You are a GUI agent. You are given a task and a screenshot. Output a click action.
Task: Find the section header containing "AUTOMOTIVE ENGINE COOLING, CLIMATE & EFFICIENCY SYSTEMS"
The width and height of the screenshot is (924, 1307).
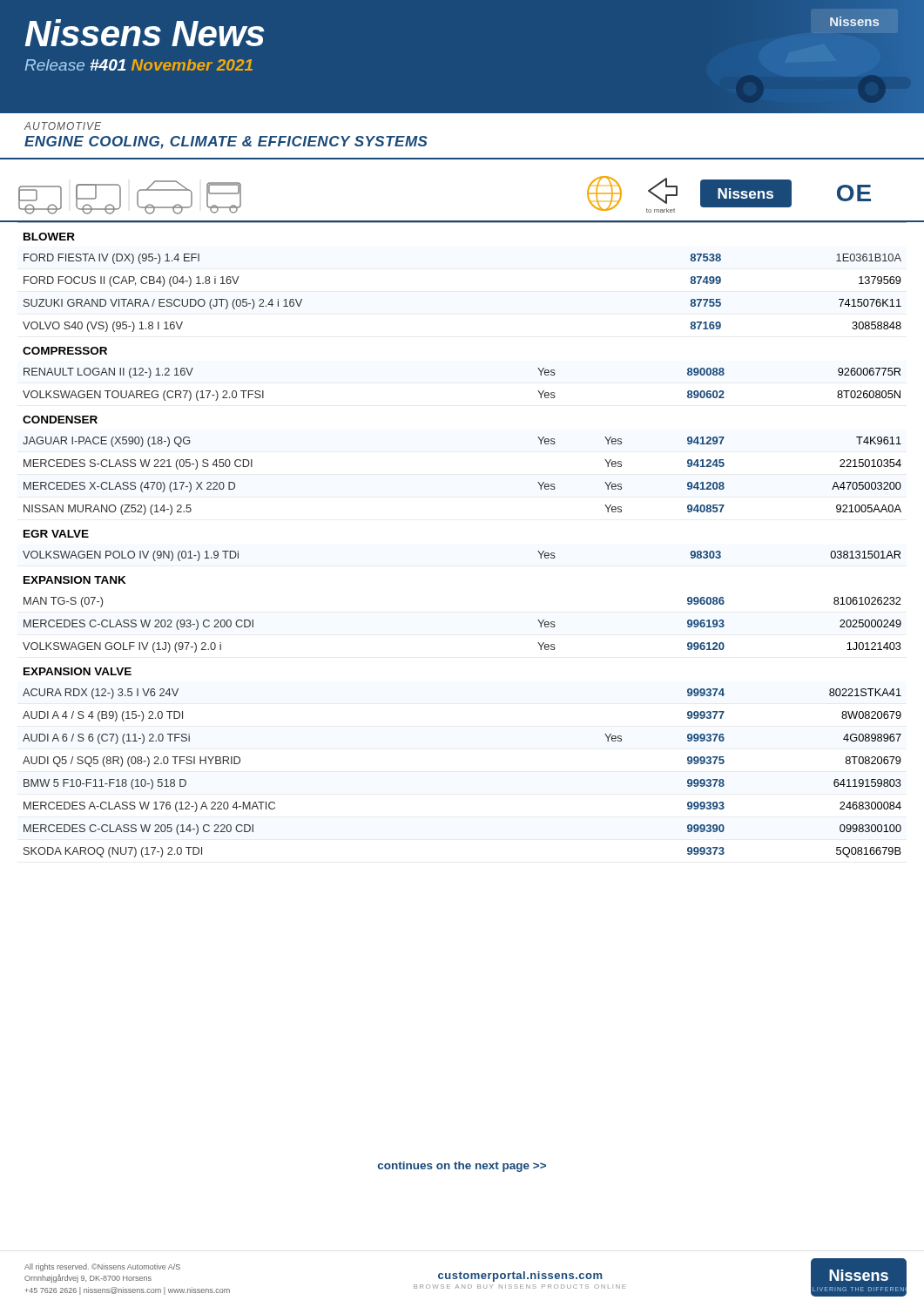click(x=63, y=126)
